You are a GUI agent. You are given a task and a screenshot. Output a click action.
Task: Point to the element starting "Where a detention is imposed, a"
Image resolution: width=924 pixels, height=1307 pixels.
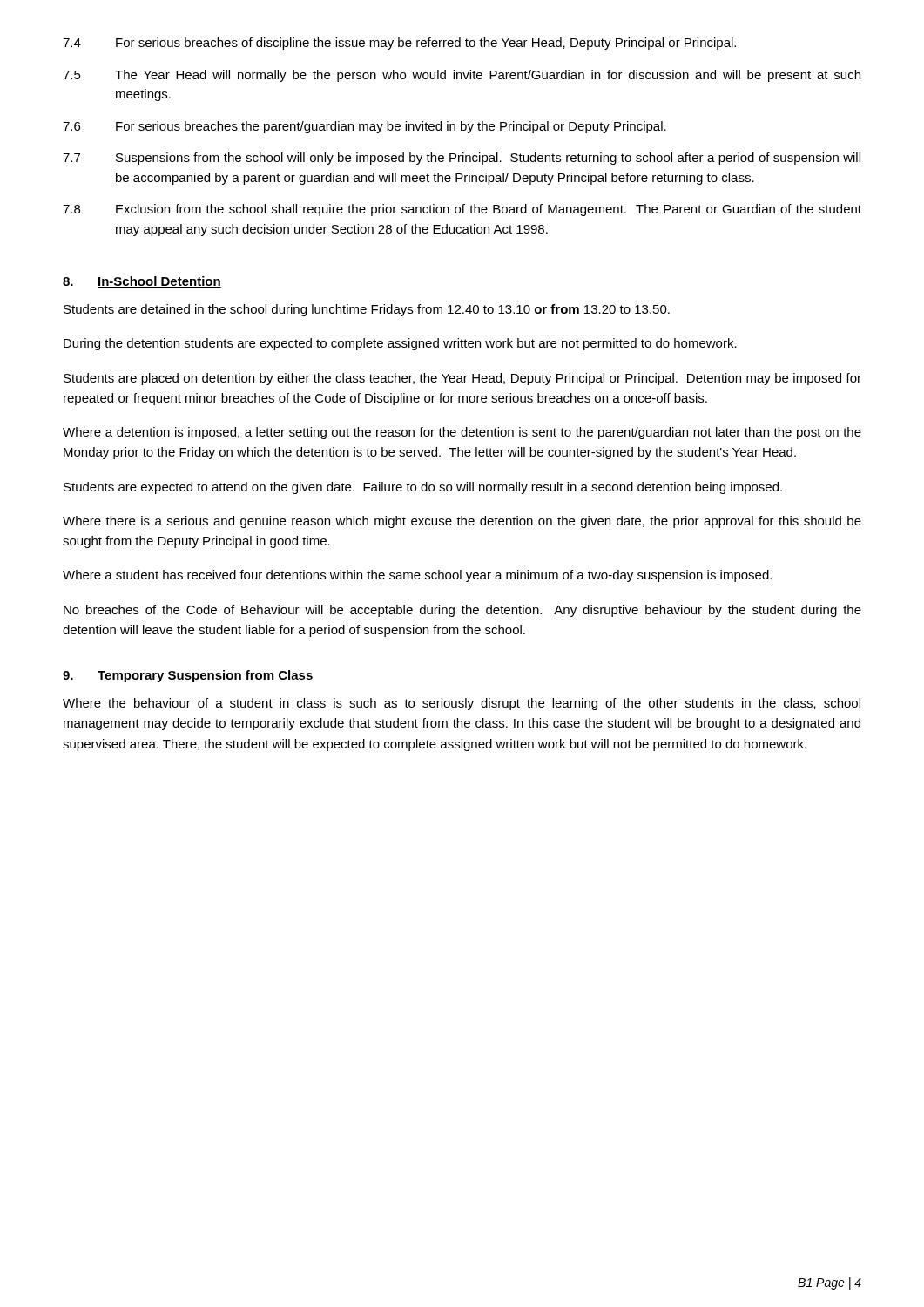pos(462,442)
